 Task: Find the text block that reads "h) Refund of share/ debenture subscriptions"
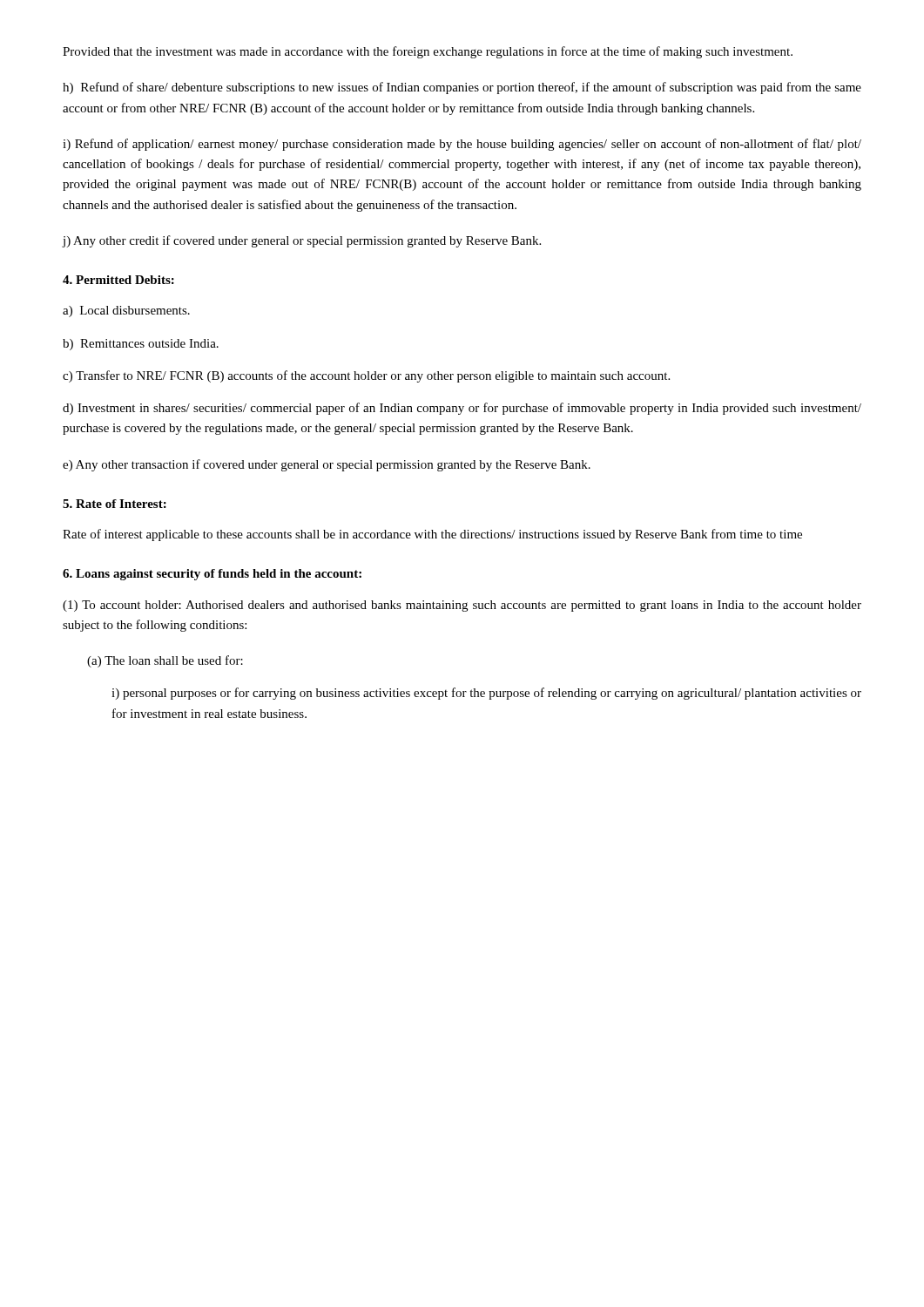(x=462, y=98)
